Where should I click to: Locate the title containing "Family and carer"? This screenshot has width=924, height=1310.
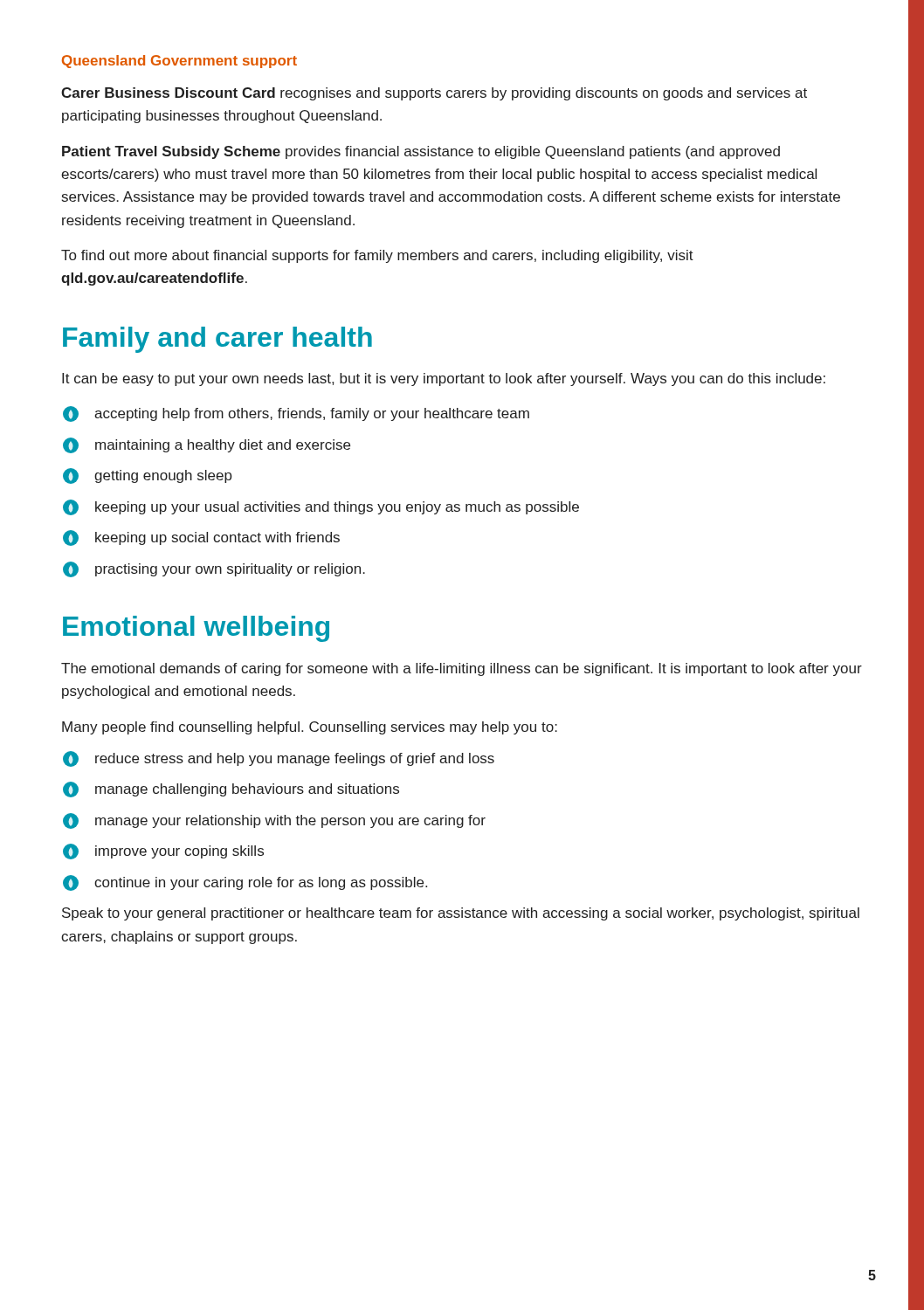coord(217,337)
